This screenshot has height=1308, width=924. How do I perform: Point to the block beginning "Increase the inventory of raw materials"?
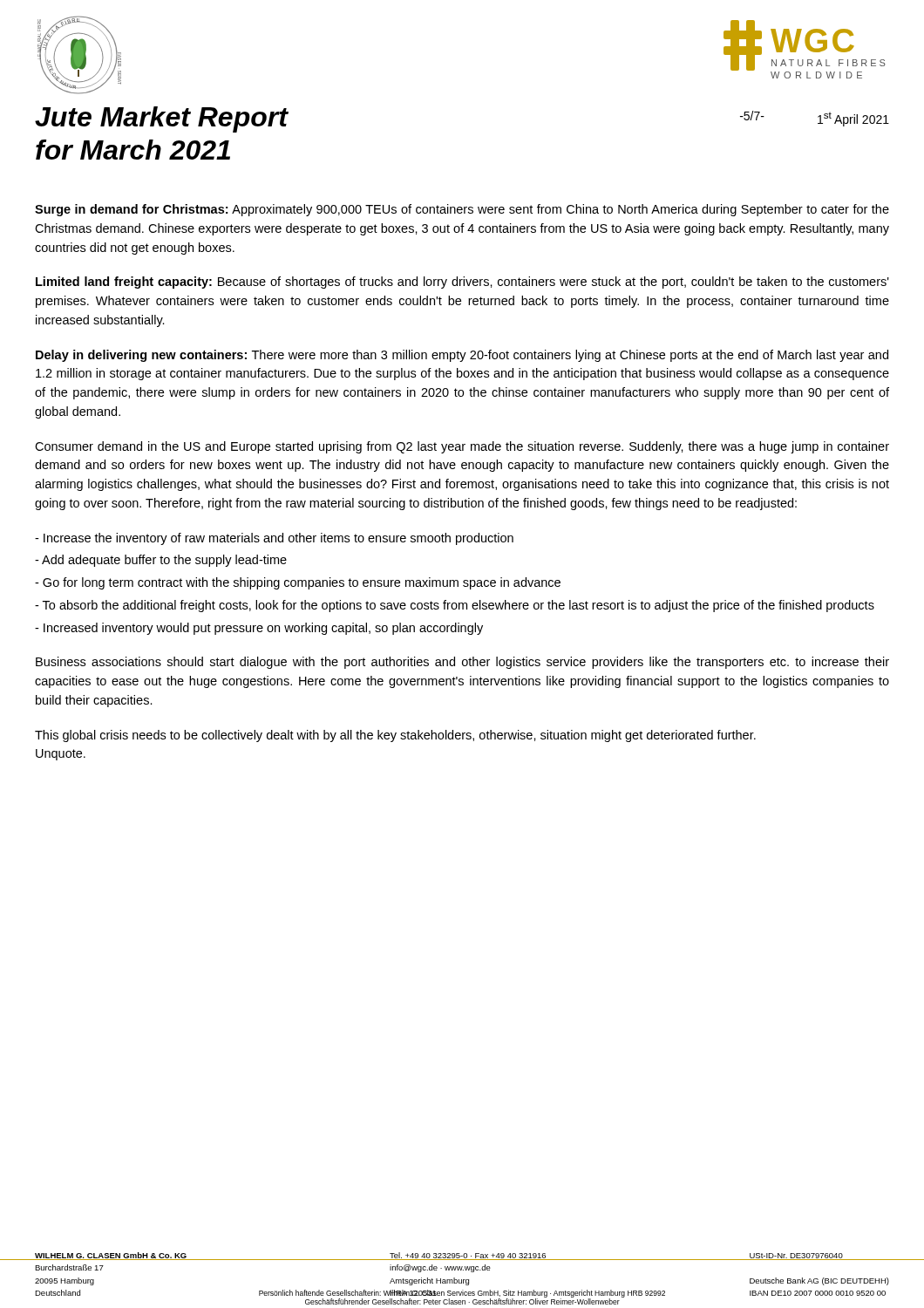[x=274, y=538]
